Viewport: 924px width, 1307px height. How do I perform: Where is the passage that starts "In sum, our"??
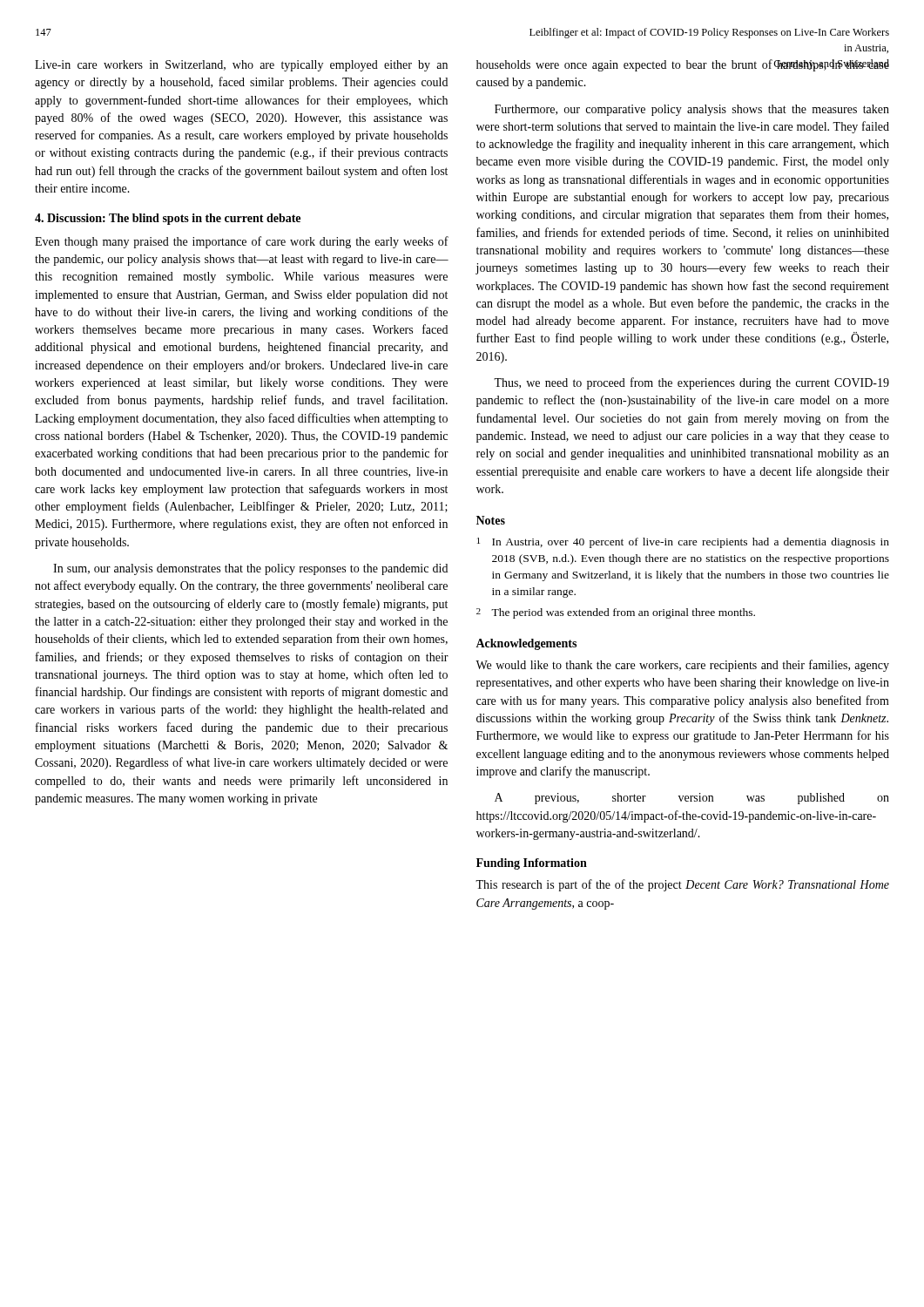click(241, 684)
